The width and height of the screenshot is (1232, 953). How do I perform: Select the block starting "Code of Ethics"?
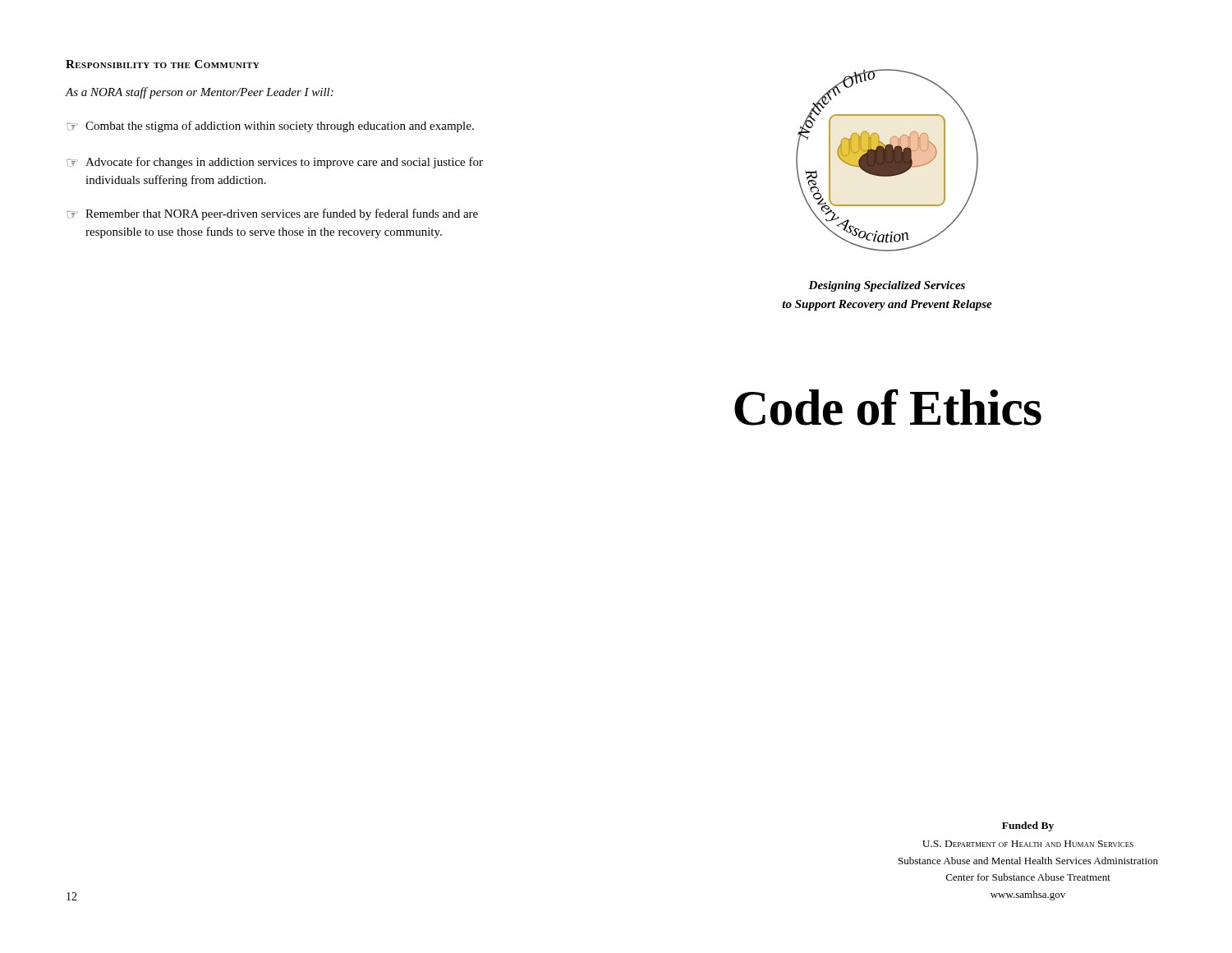(887, 408)
